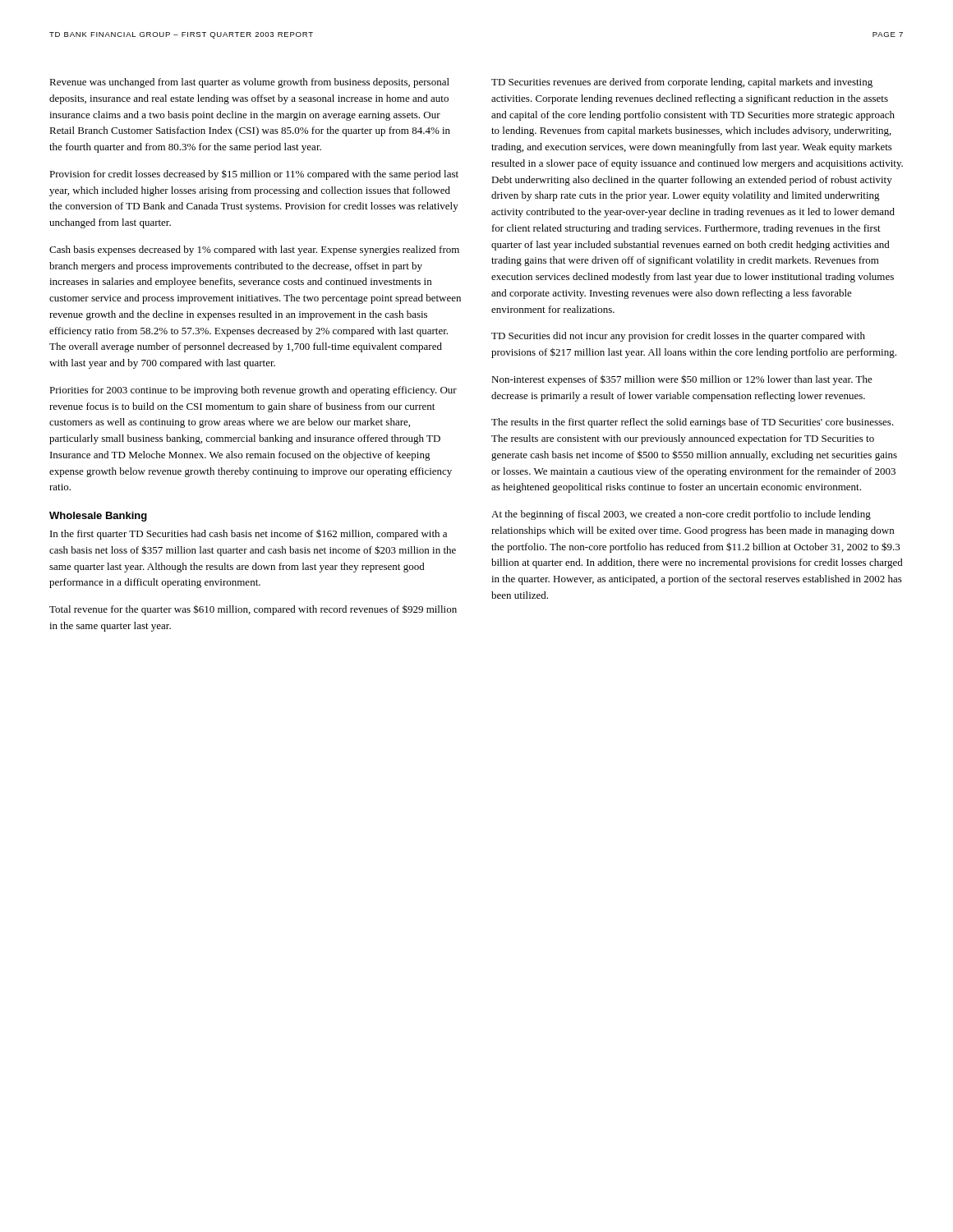This screenshot has height=1232, width=953.
Task: Locate the text starting "Wholesale Banking"
Action: (x=98, y=515)
